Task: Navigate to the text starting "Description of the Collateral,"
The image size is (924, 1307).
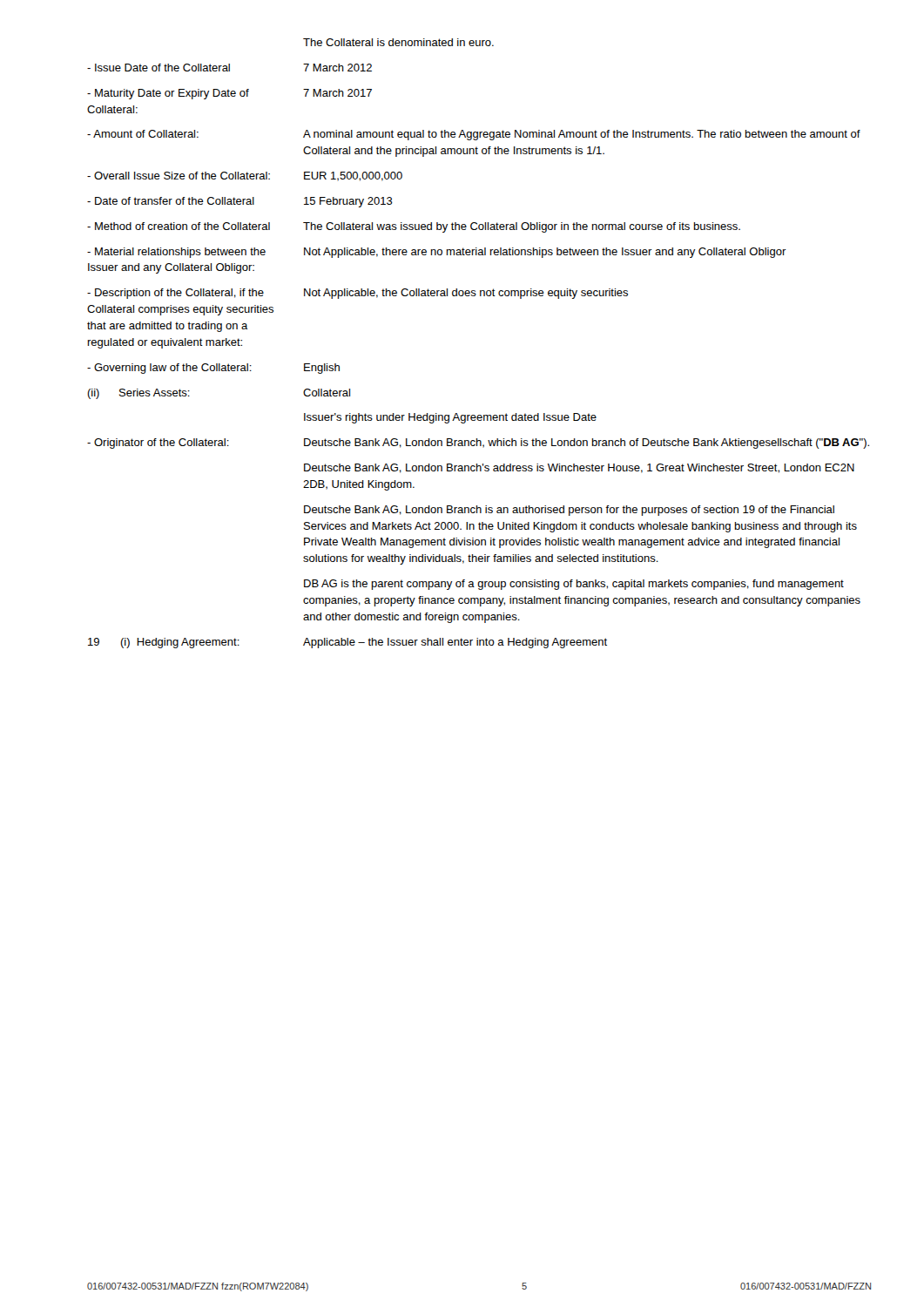Action: pos(357,294)
